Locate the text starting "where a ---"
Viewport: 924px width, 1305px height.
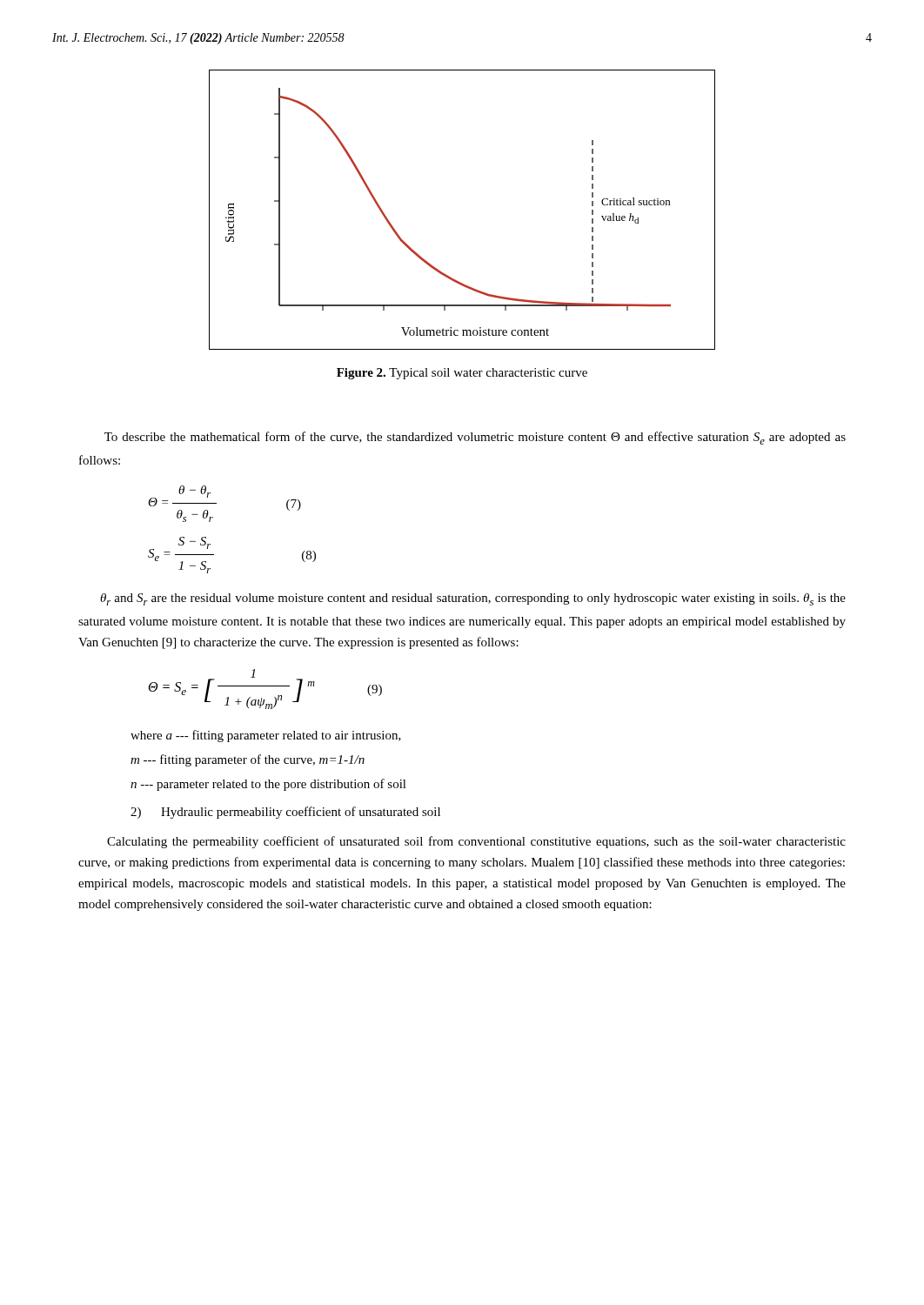click(x=266, y=735)
